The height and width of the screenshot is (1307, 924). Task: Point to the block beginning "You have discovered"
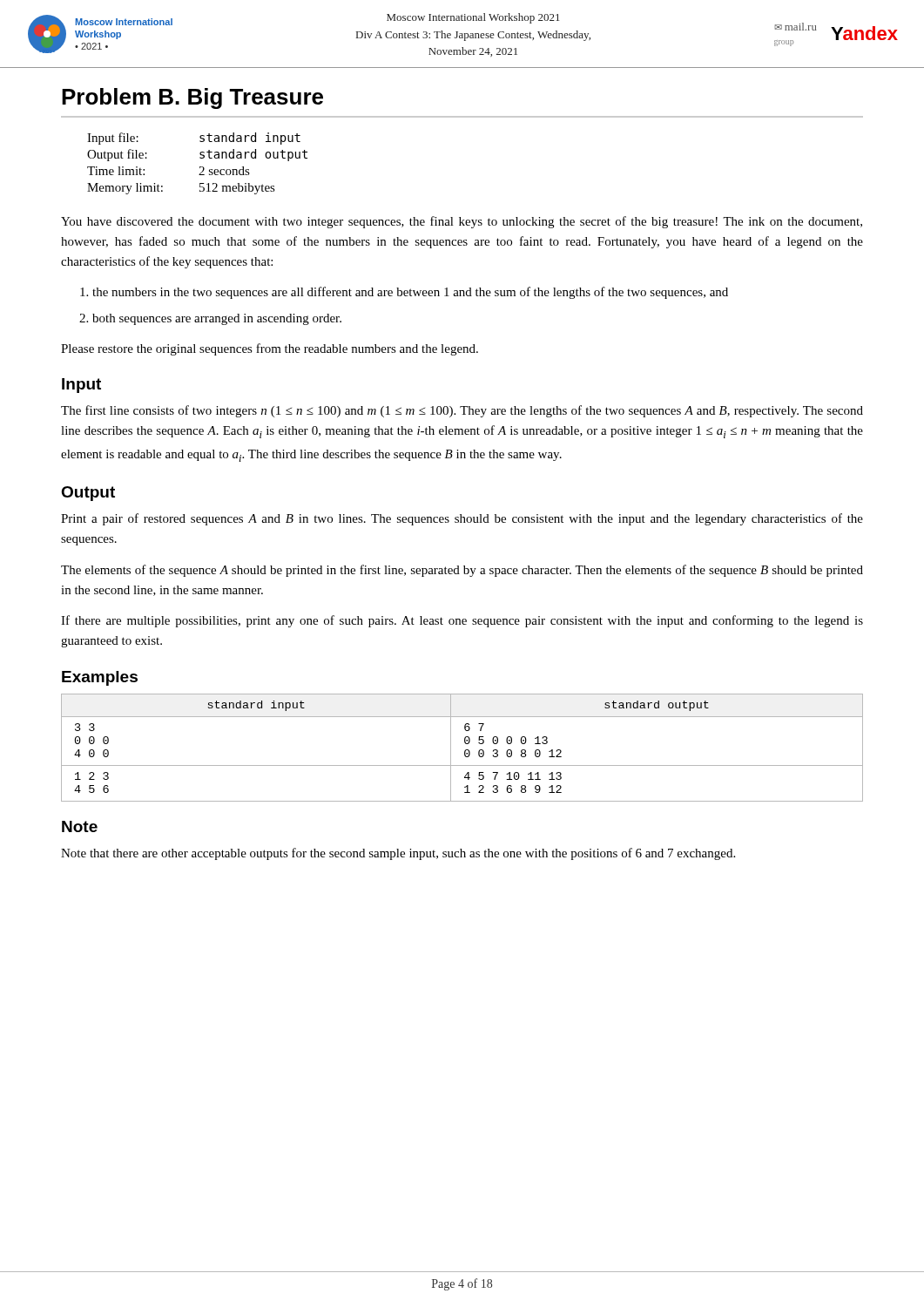pos(462,242)
